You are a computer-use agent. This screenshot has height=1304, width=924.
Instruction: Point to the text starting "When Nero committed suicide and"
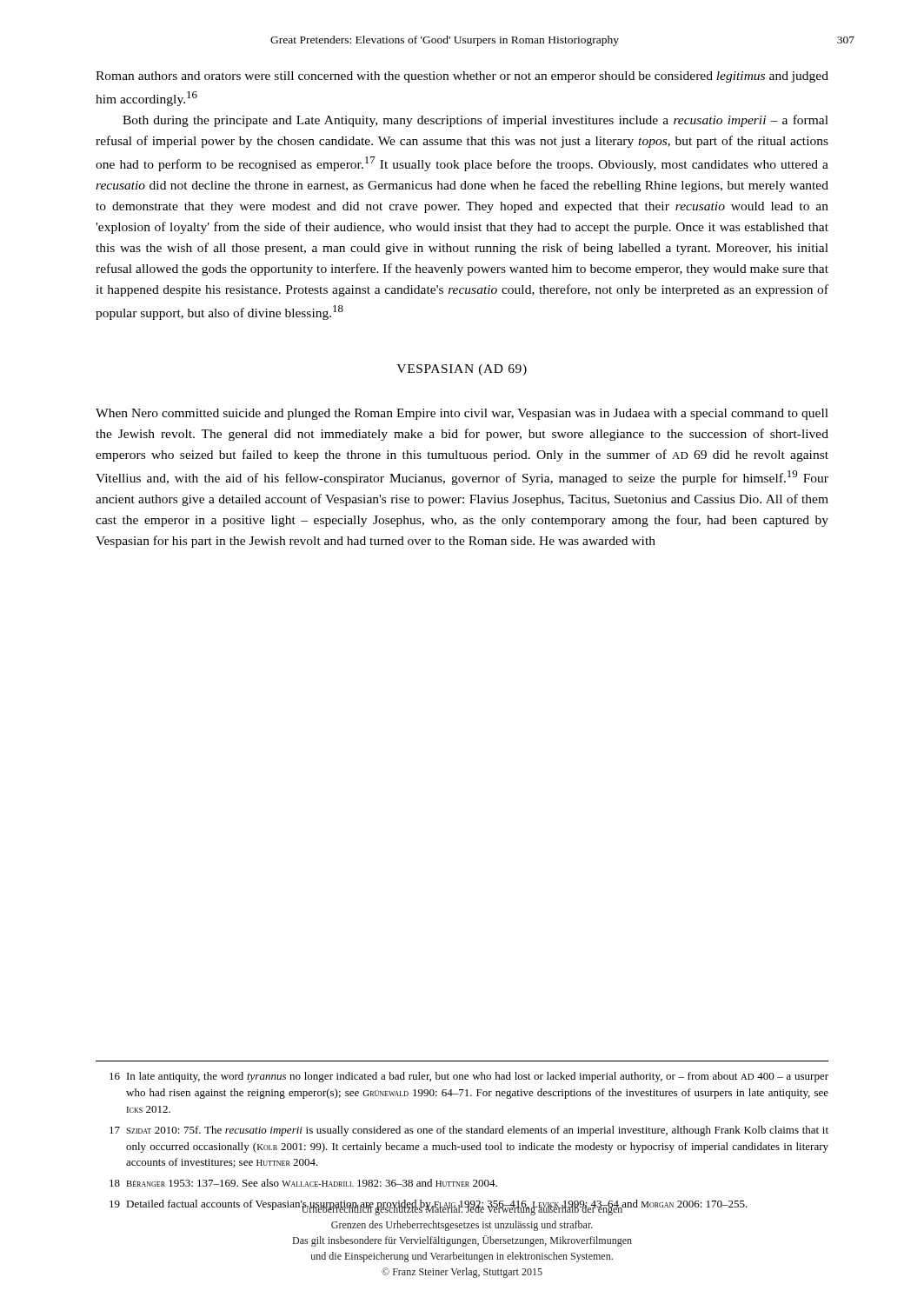462,477
